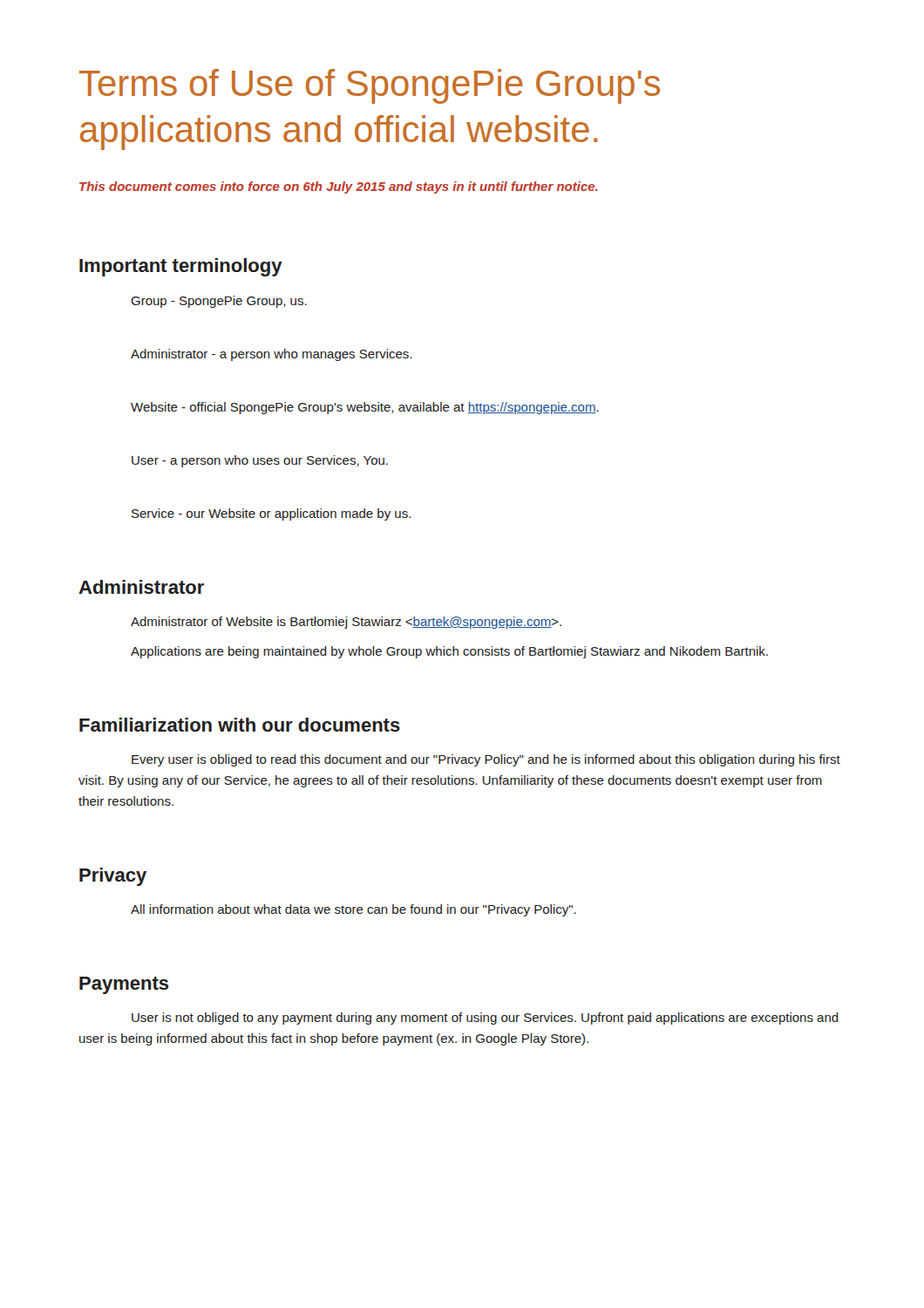Click the passage that begins "Service - our Website or"
The image size is (924, 1308).
(x=271, y=514)
